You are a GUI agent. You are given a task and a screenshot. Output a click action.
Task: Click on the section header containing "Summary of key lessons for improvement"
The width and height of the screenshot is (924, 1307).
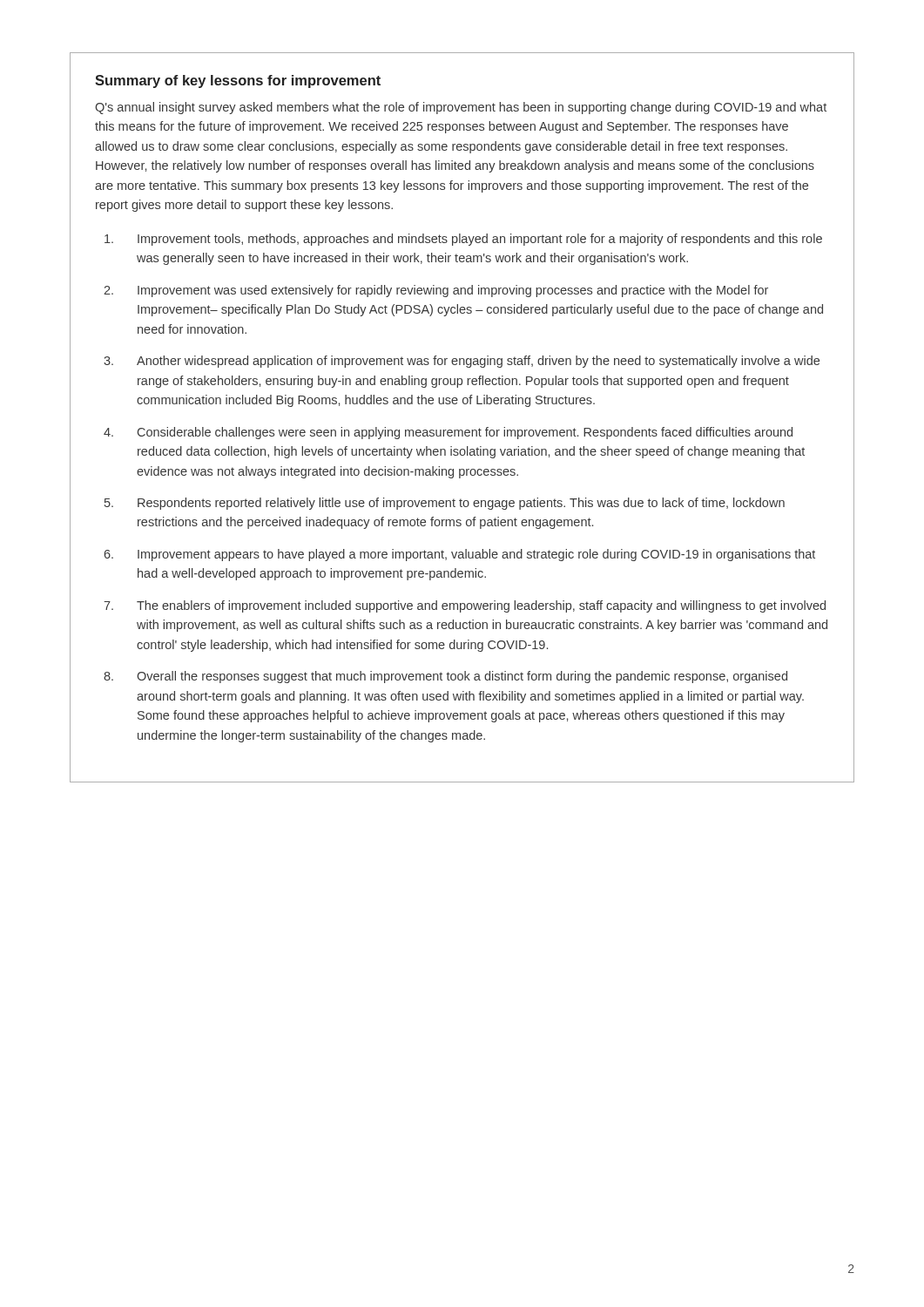(x=238, y=80)
